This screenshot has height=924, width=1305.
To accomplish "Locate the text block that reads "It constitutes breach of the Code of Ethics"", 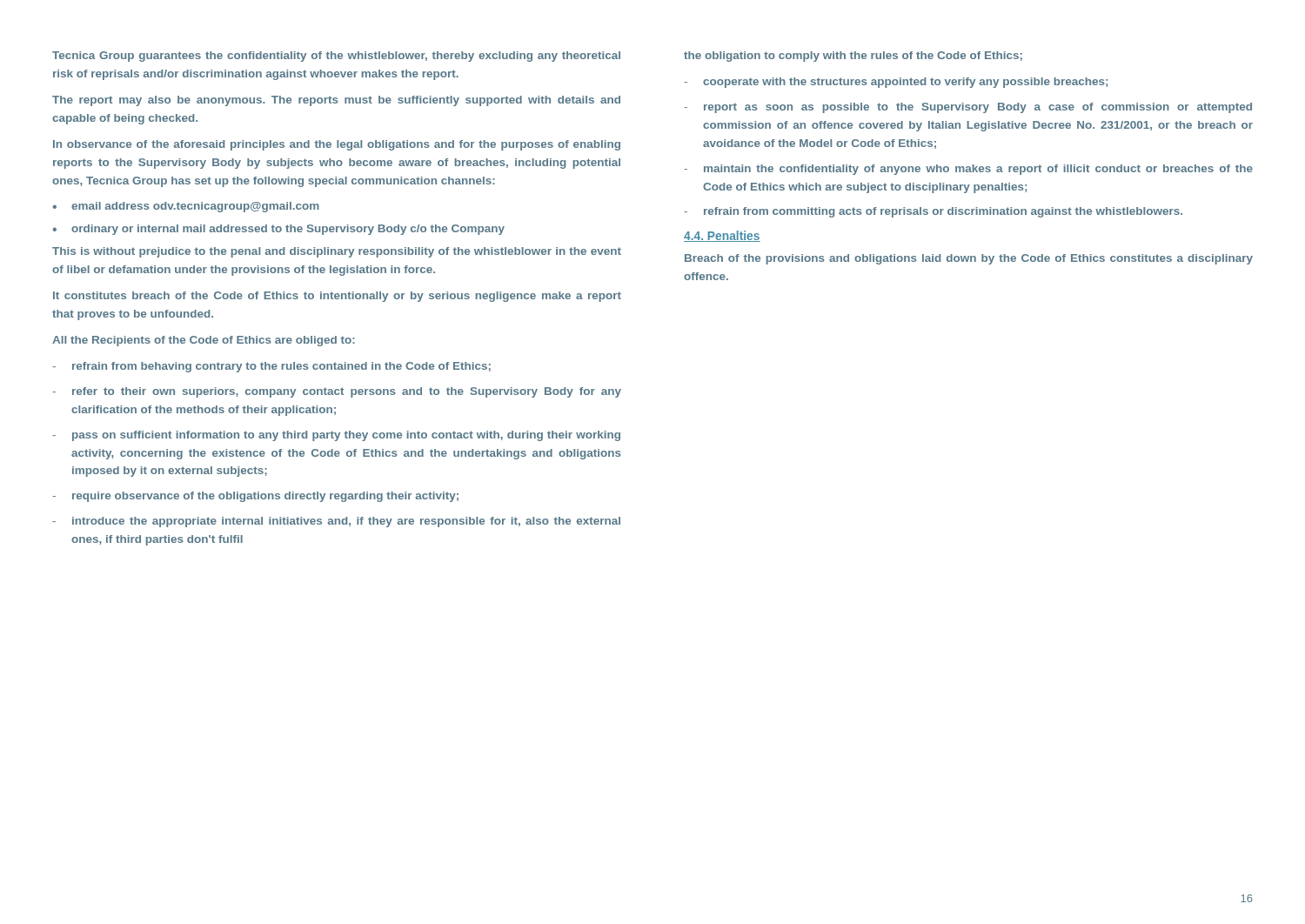I will tap(337, 305).
